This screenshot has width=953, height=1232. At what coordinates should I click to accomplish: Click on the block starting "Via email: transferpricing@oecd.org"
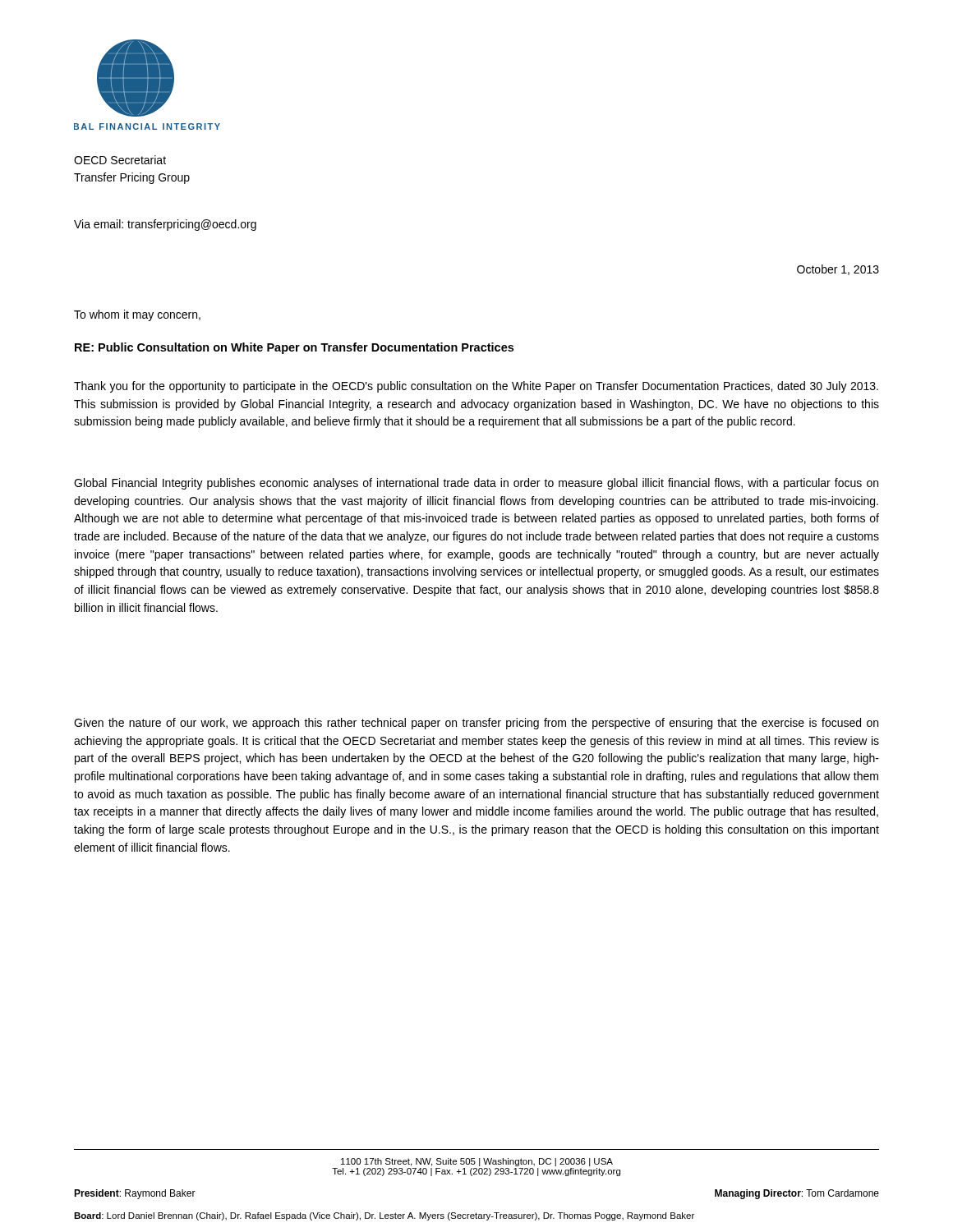165,224
